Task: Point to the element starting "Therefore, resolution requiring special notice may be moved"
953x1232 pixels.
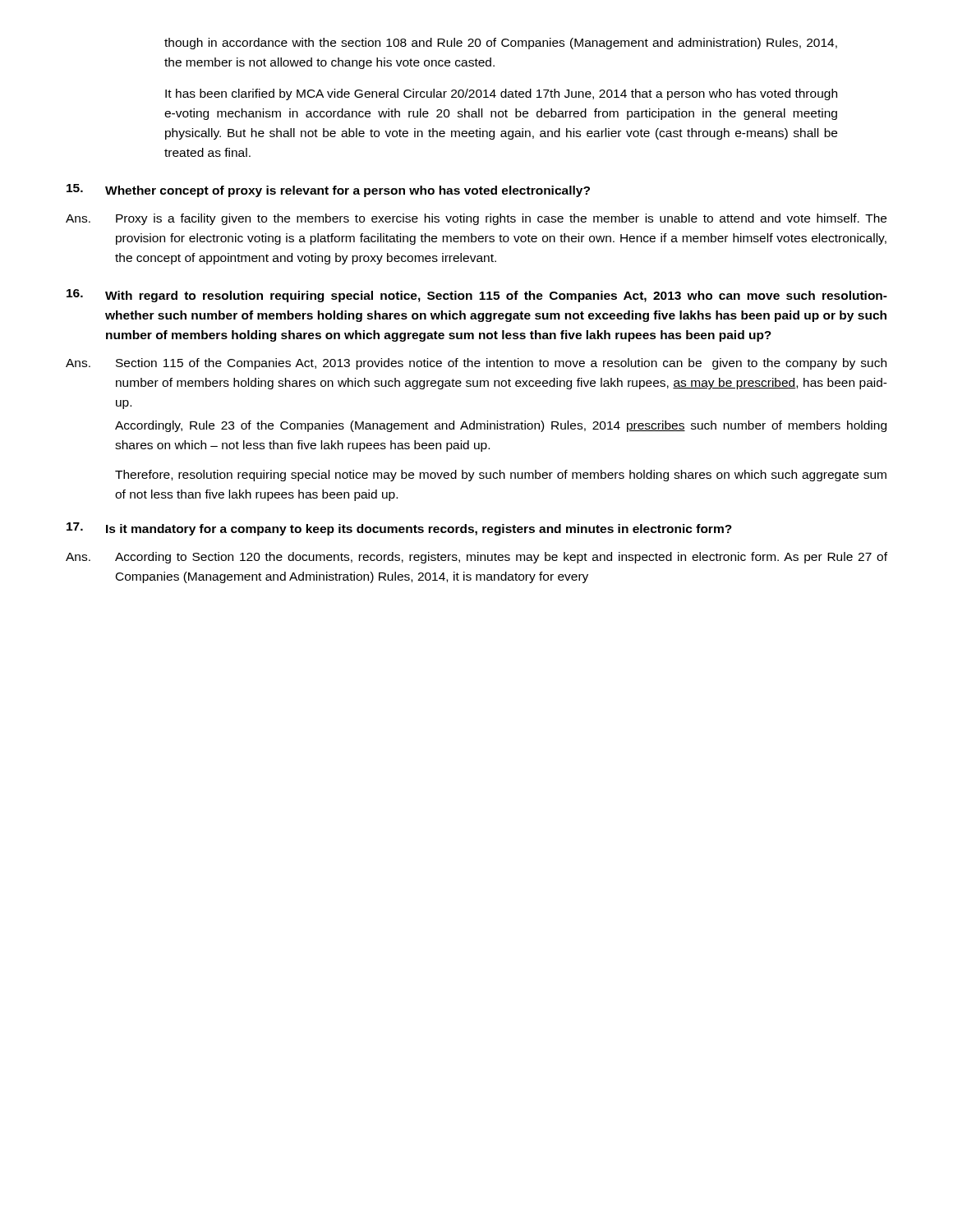Action: [501, 485]
